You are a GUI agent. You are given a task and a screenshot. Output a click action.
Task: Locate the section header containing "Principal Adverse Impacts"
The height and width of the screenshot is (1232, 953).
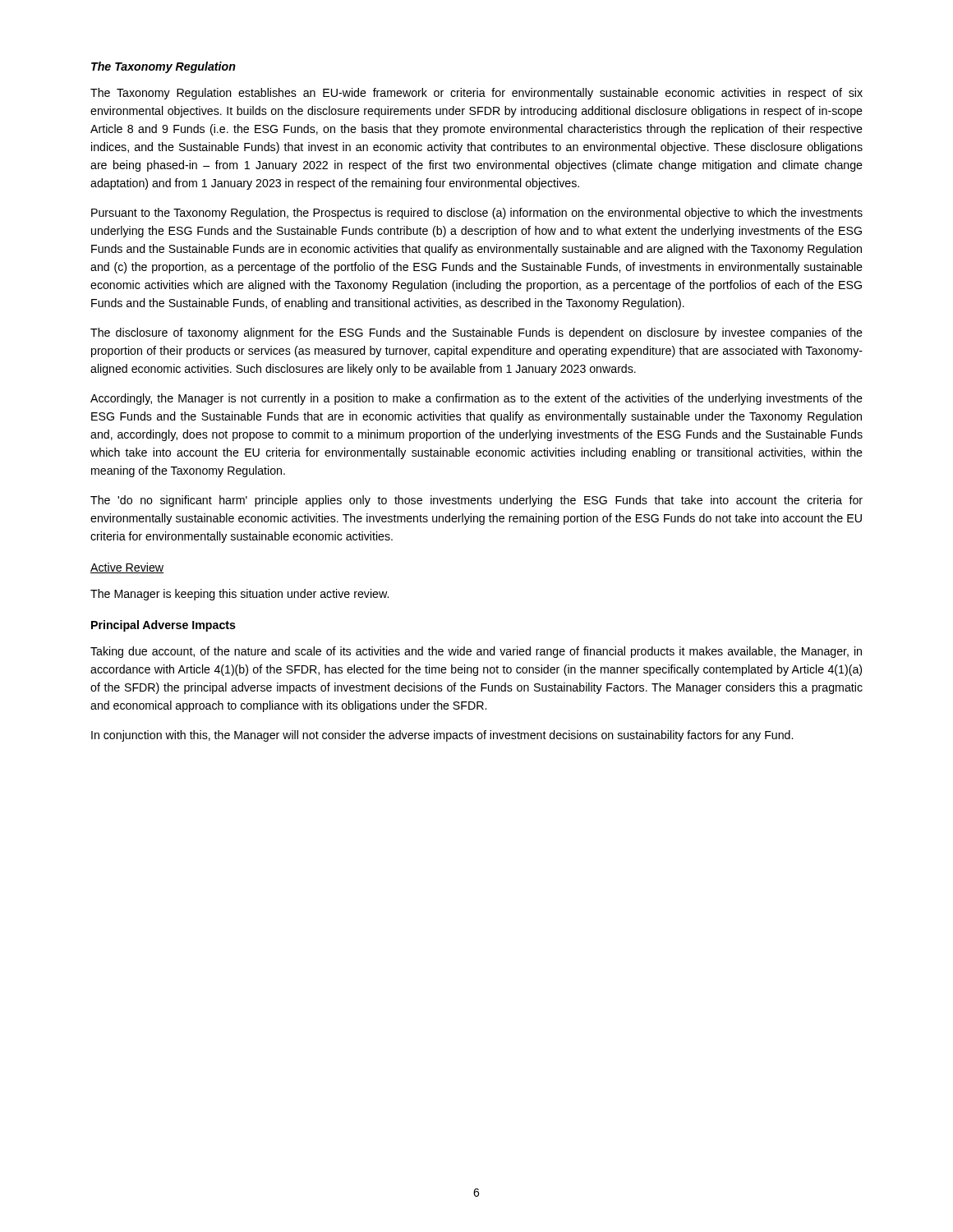163,625
